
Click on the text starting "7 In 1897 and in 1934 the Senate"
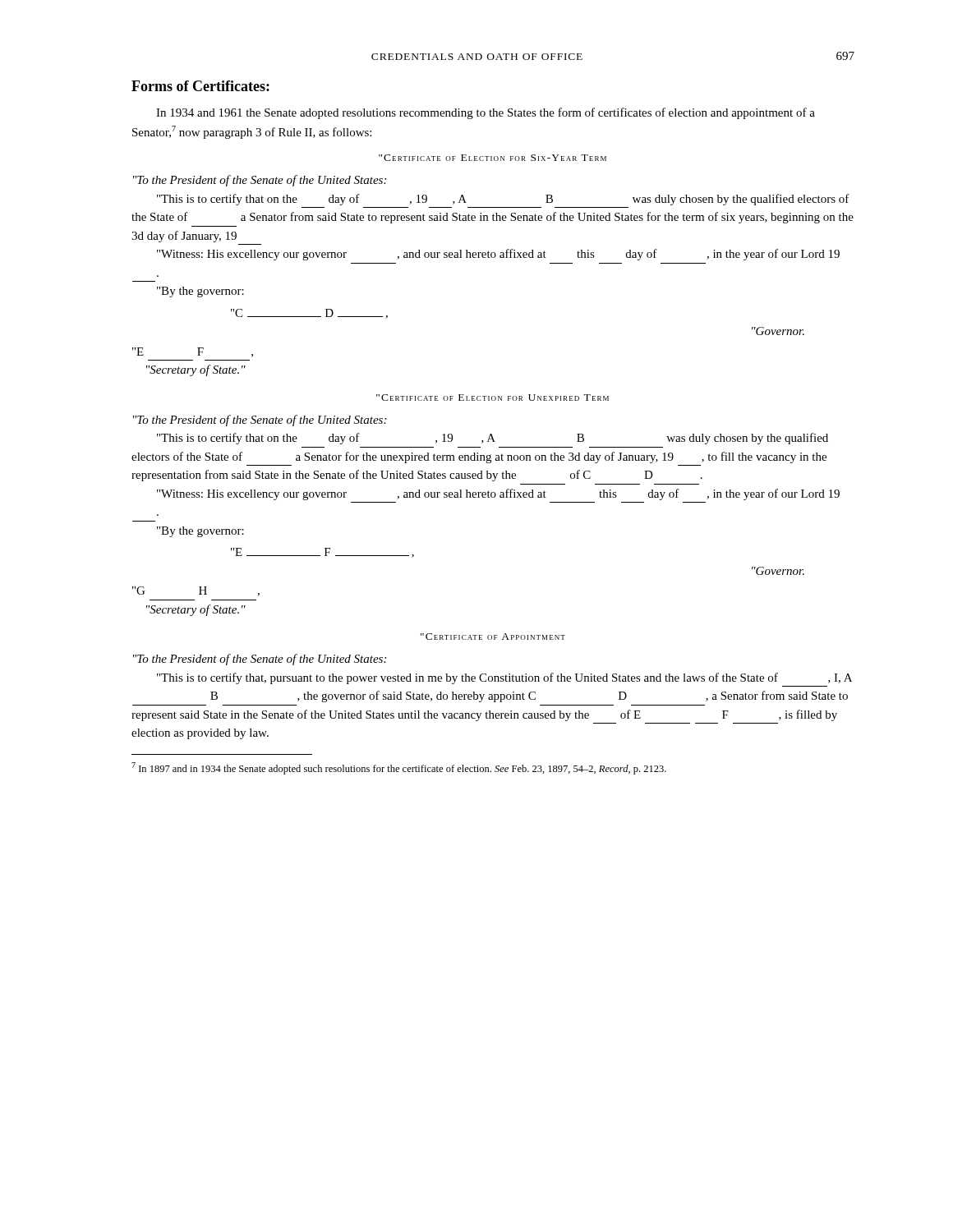coord(399,767)
